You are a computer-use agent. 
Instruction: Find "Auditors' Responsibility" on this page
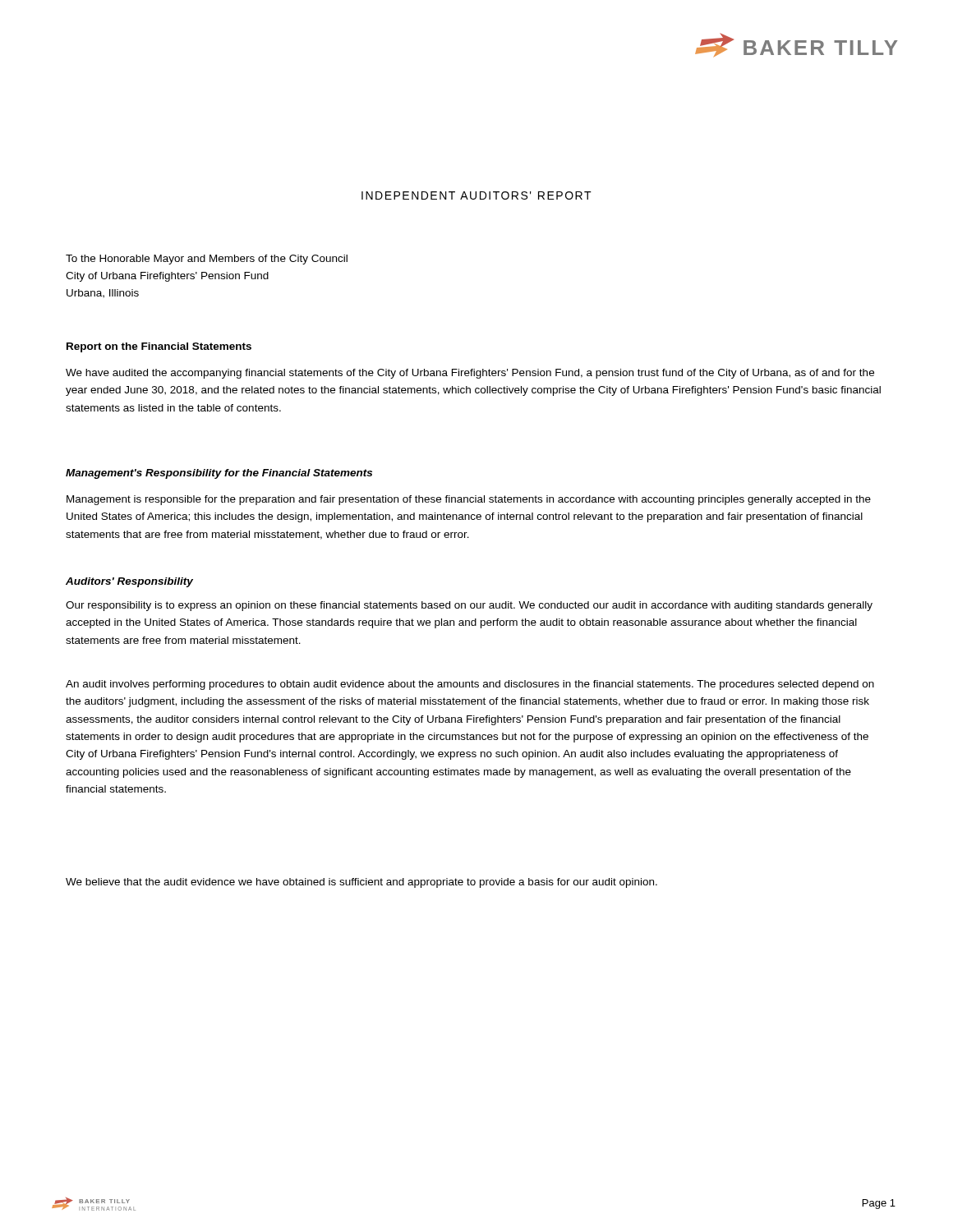pos(129,581)
